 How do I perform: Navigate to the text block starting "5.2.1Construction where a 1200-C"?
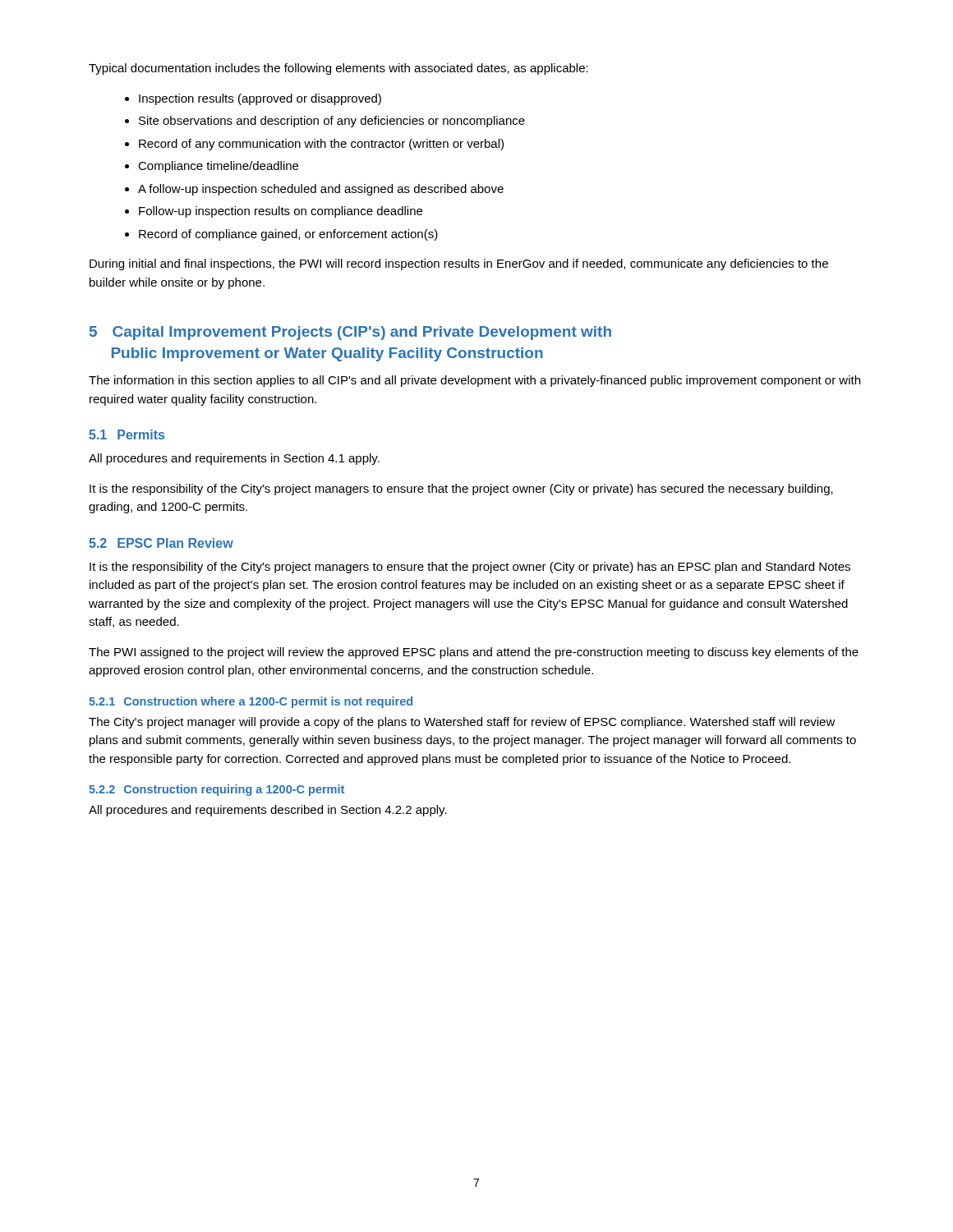pyautogui.click(x=251, y=701)
